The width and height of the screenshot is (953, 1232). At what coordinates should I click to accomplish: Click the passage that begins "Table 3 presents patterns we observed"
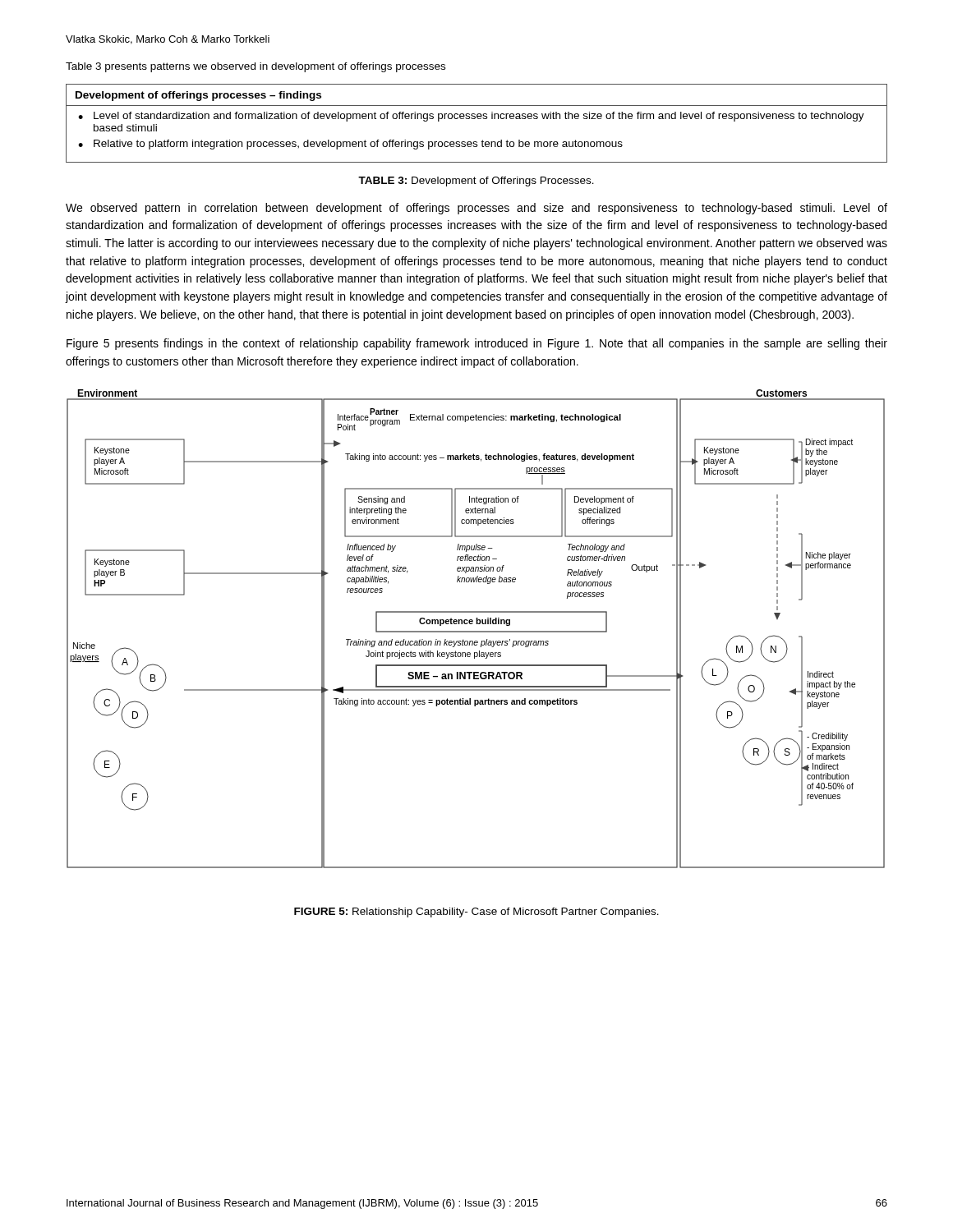click(x=256, y=67)
